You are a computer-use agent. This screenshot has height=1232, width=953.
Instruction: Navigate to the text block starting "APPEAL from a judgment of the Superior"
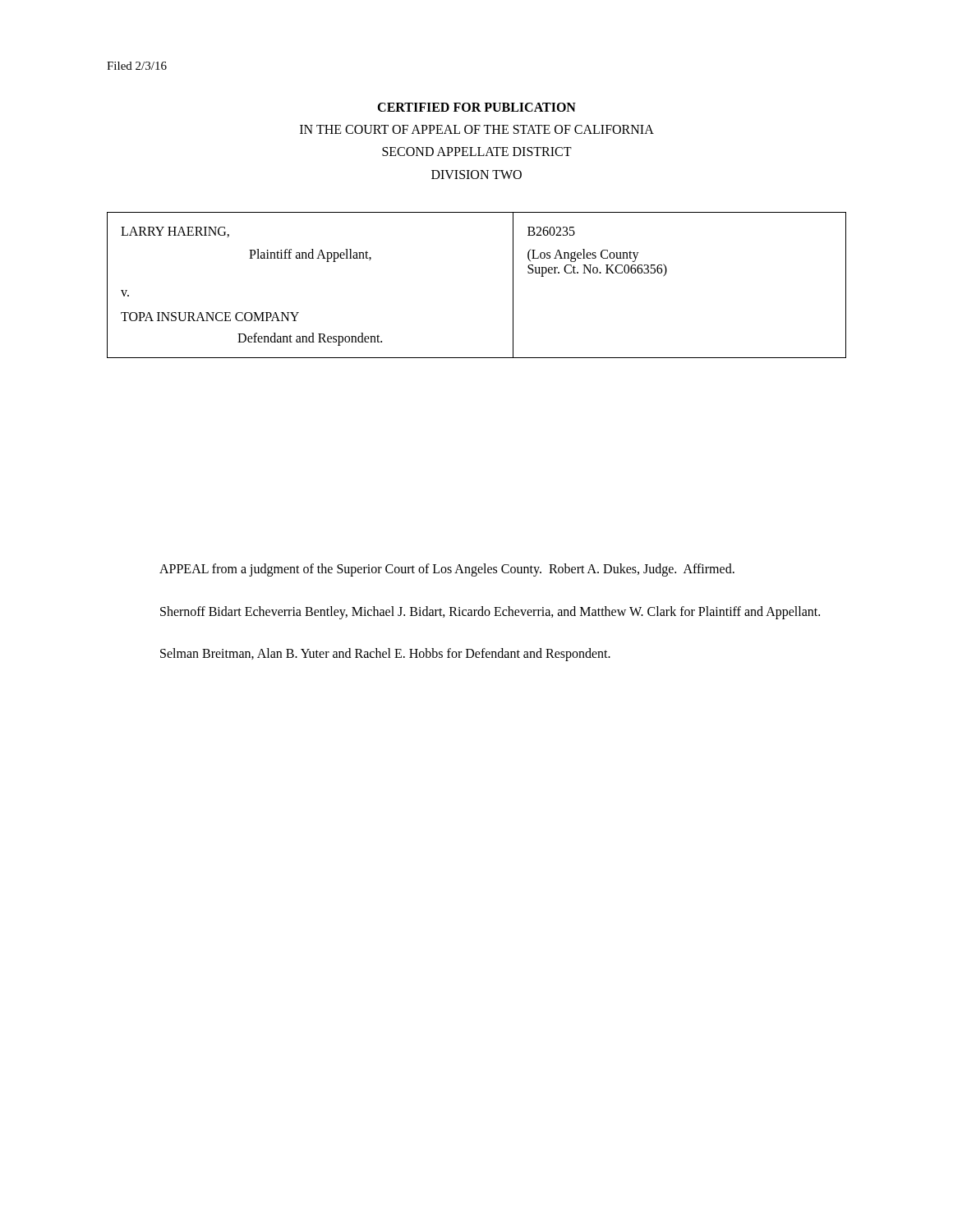pos(447,569)
